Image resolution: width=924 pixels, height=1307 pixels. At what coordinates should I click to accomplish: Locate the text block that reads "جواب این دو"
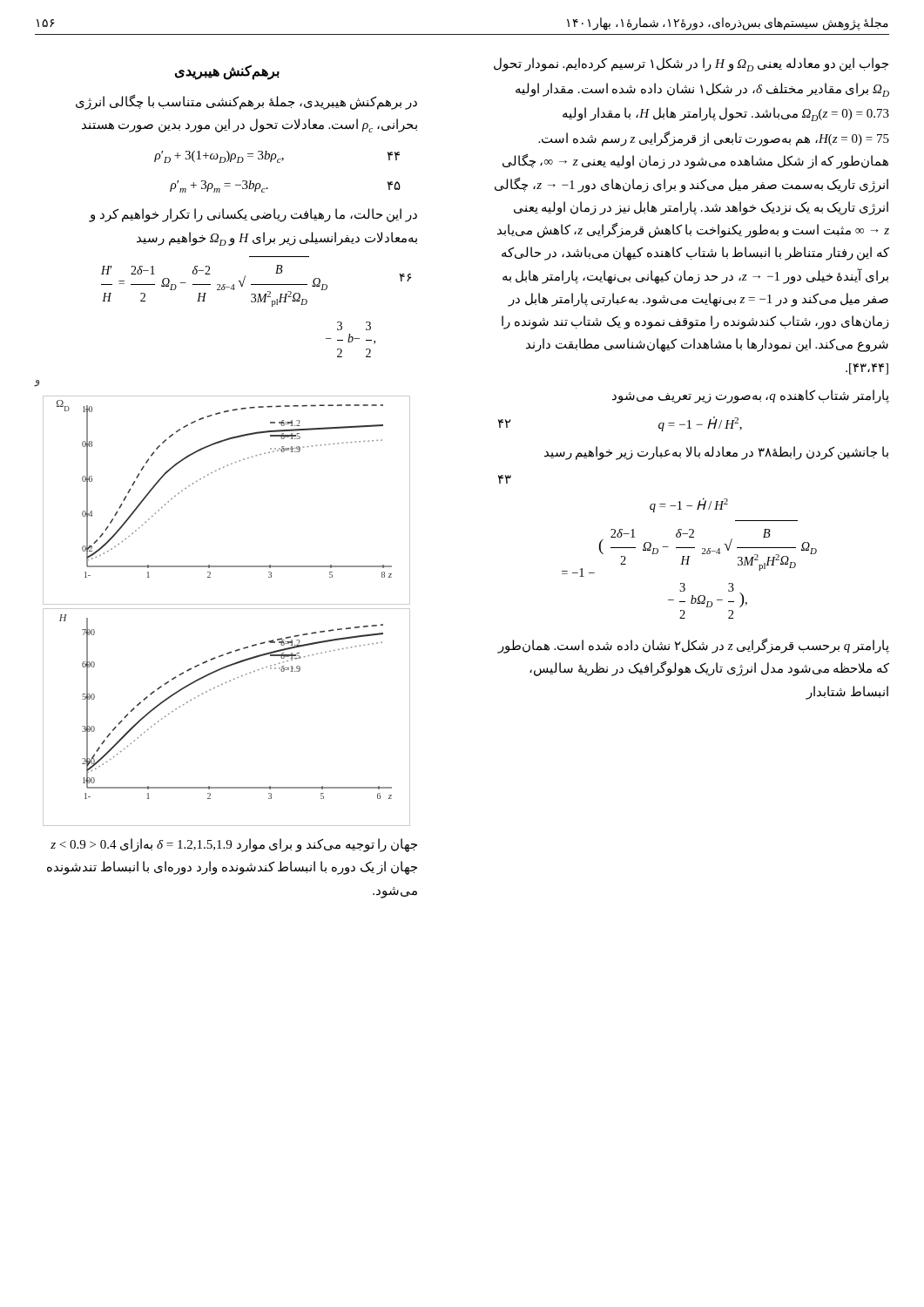click(x=691, y=215)
